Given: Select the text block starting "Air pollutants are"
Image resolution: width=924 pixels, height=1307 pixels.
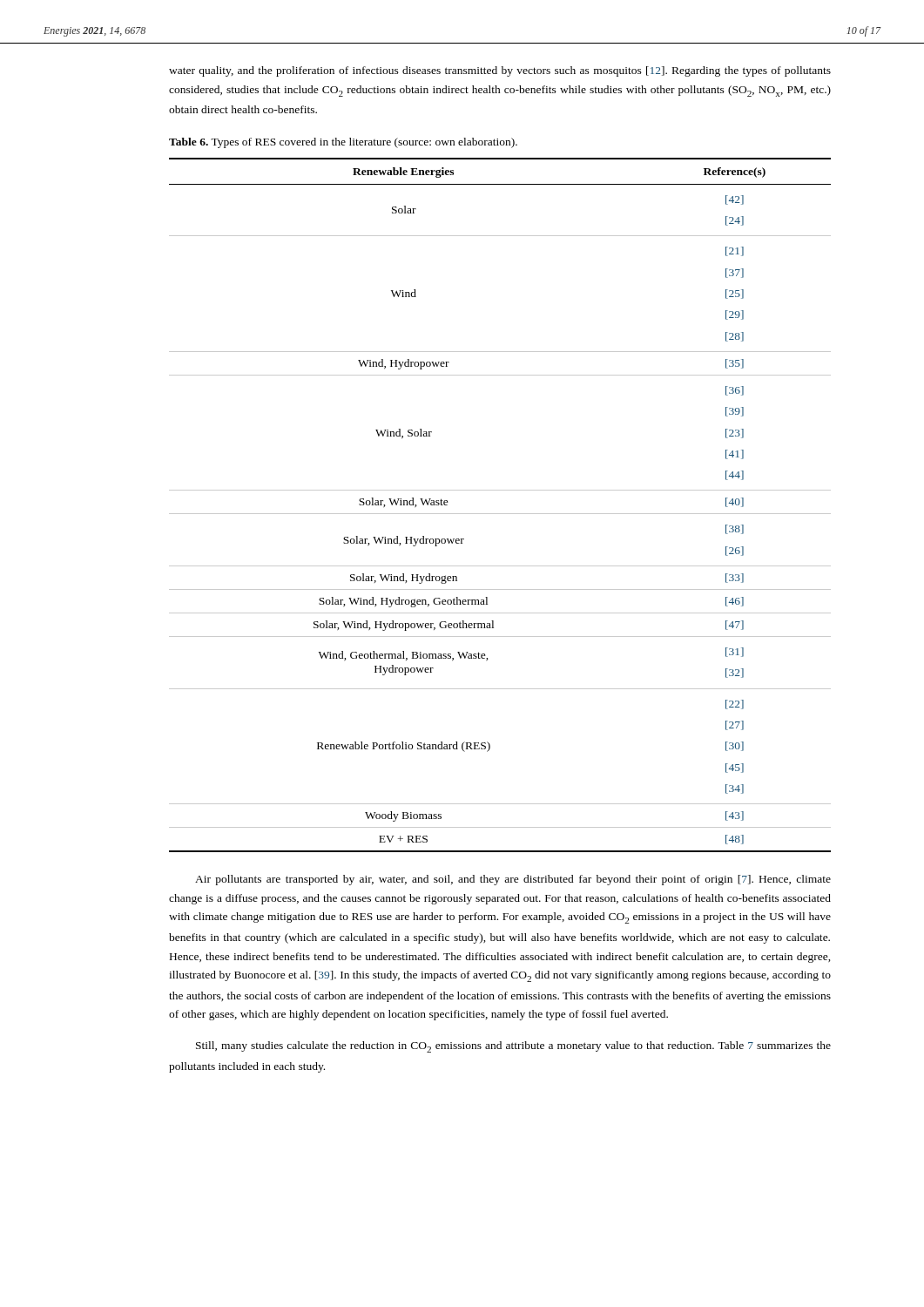Looking at the screenshot, I should 500,947.
